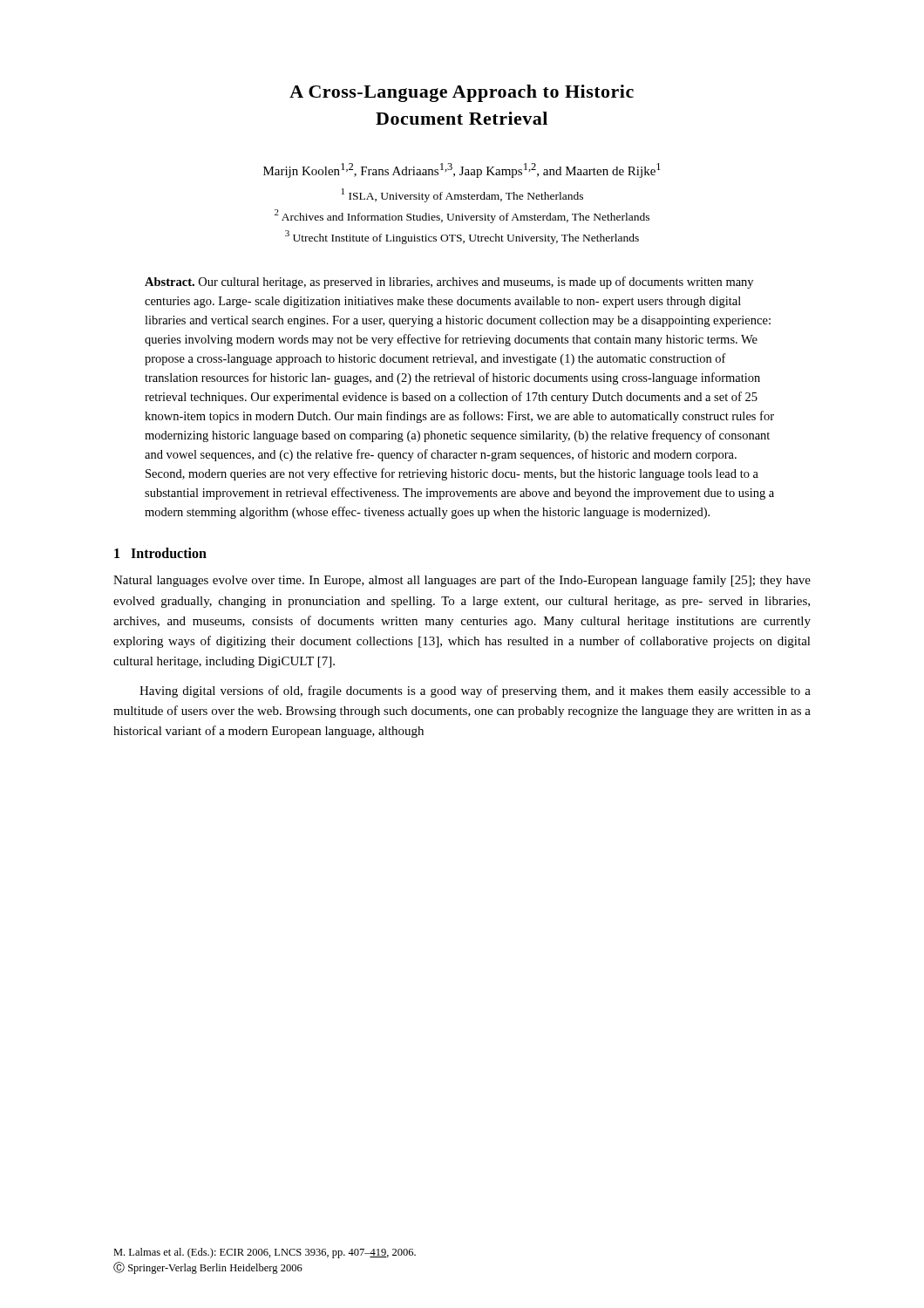Image resolution: width=924 pixels, height=1308 pixels.
Task: Locate the block of text that opens with "Marijn Koolen1,2, Frans Adriaans1,3,"
Action: [462, 169]
